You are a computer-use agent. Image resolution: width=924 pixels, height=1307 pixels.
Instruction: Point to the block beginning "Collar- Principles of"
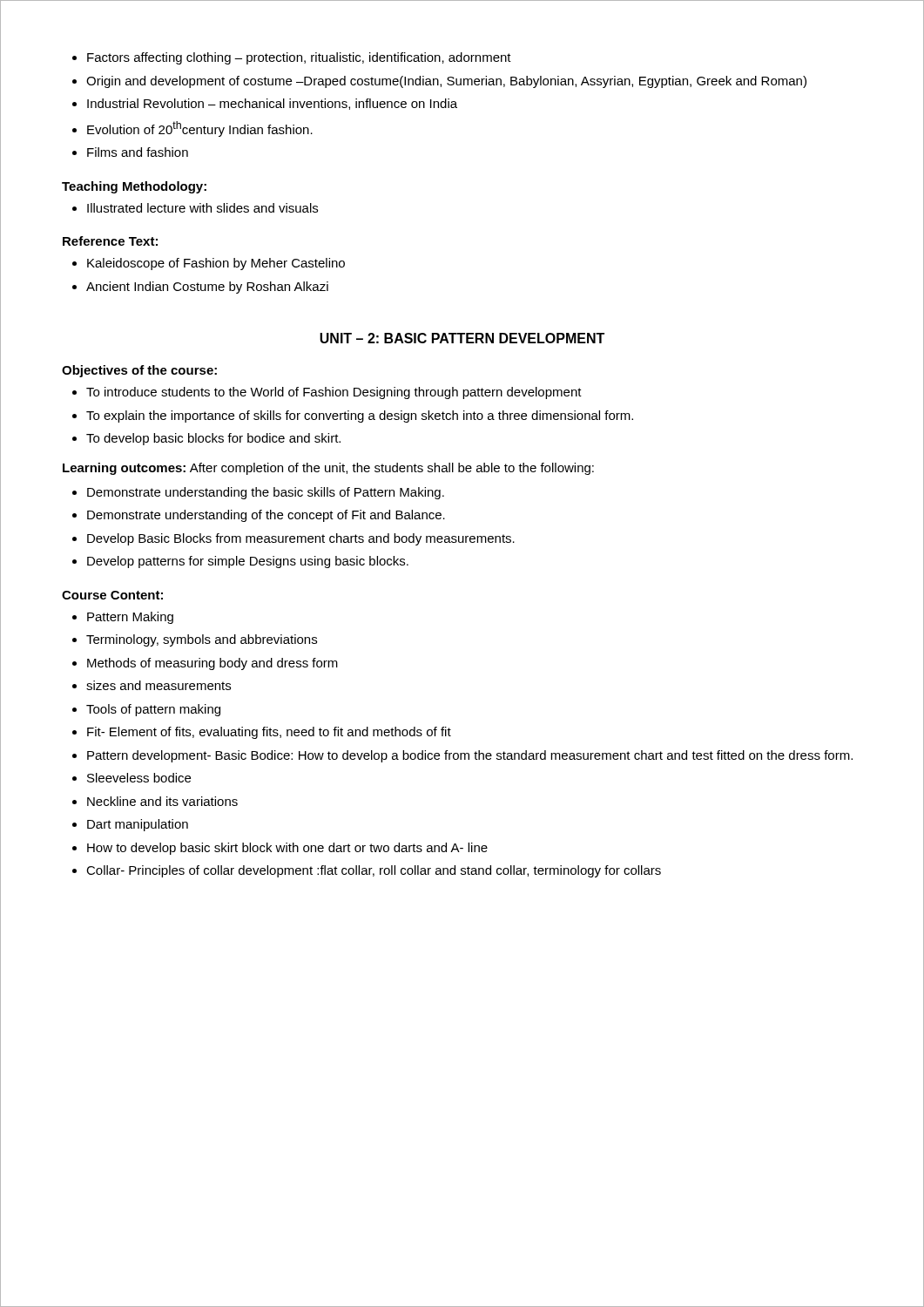pyautogui.click(x=474, y=871)
